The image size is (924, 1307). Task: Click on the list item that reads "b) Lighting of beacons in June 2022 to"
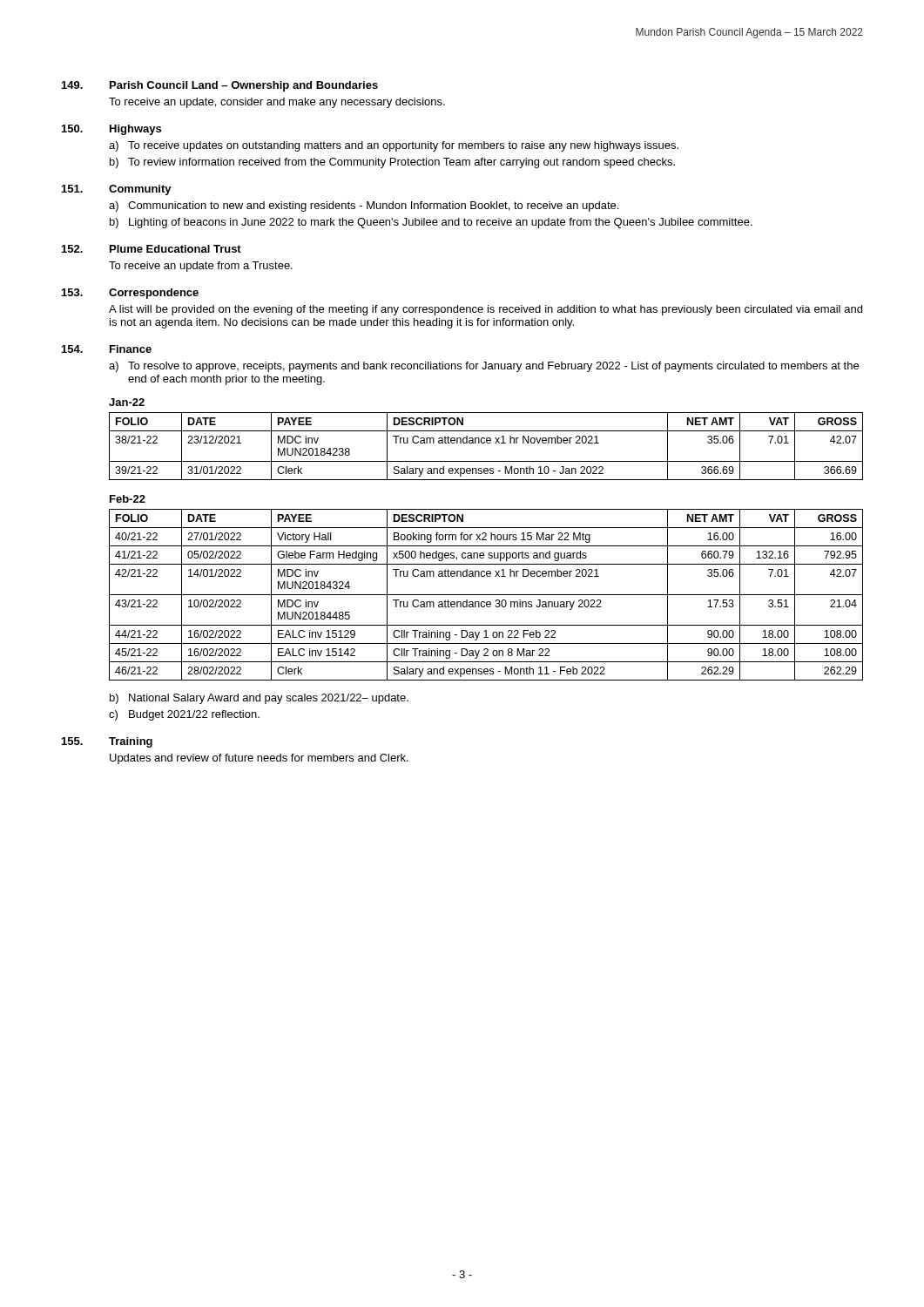click(486, 222)
